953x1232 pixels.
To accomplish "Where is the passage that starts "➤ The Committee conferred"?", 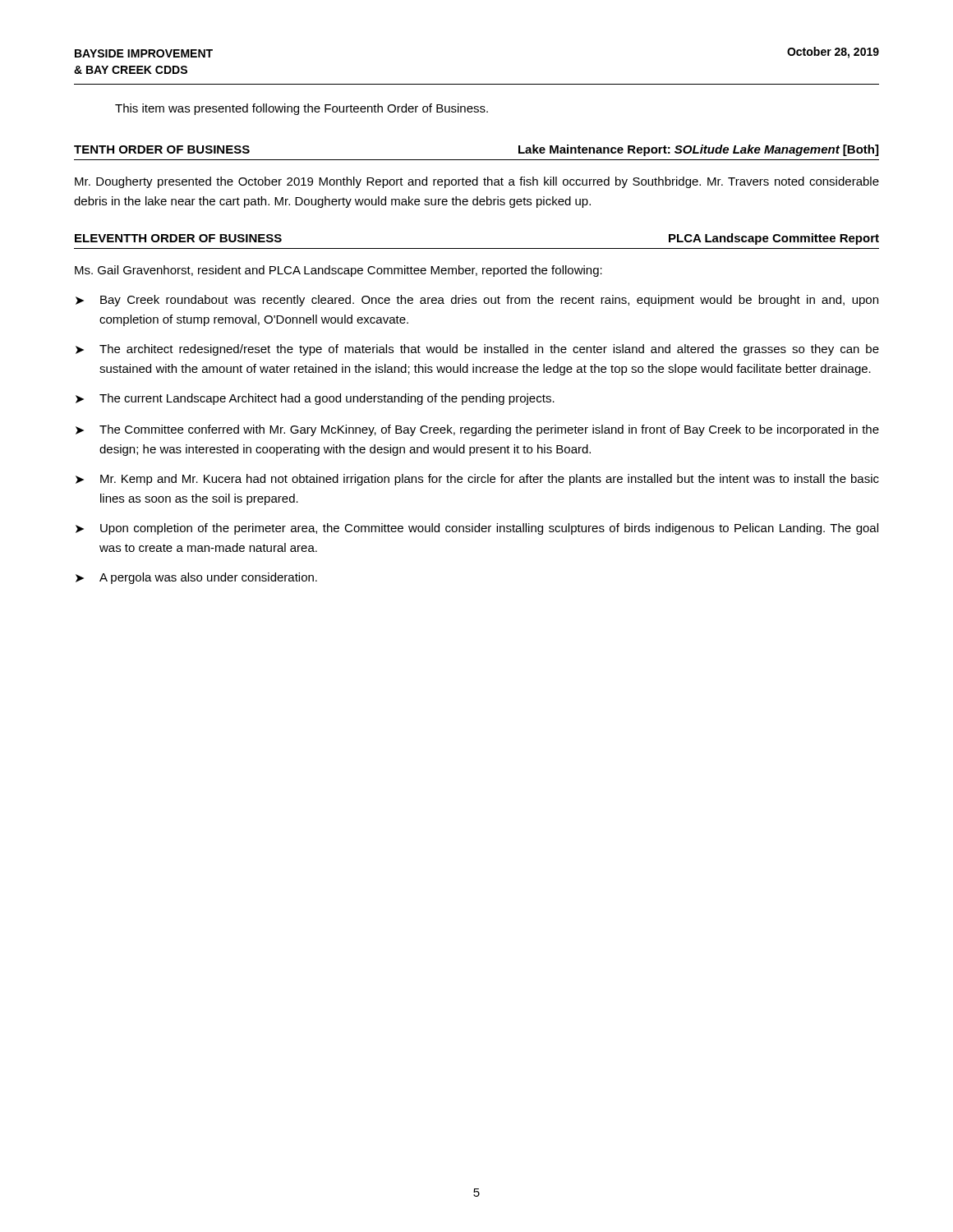I will pos(476,439).
